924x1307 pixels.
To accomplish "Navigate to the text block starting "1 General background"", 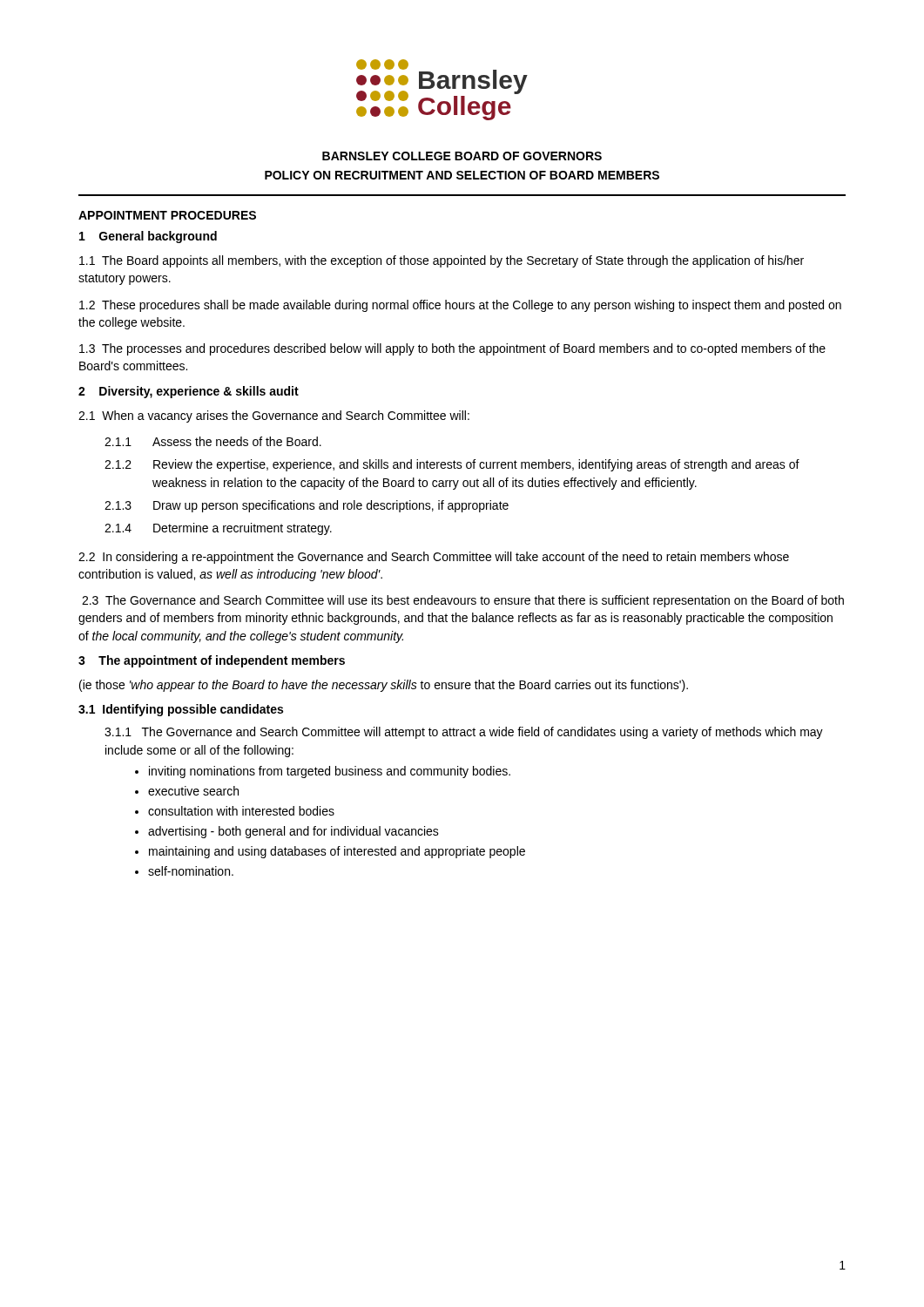I will pyautogui.click(x=148, y=236).
